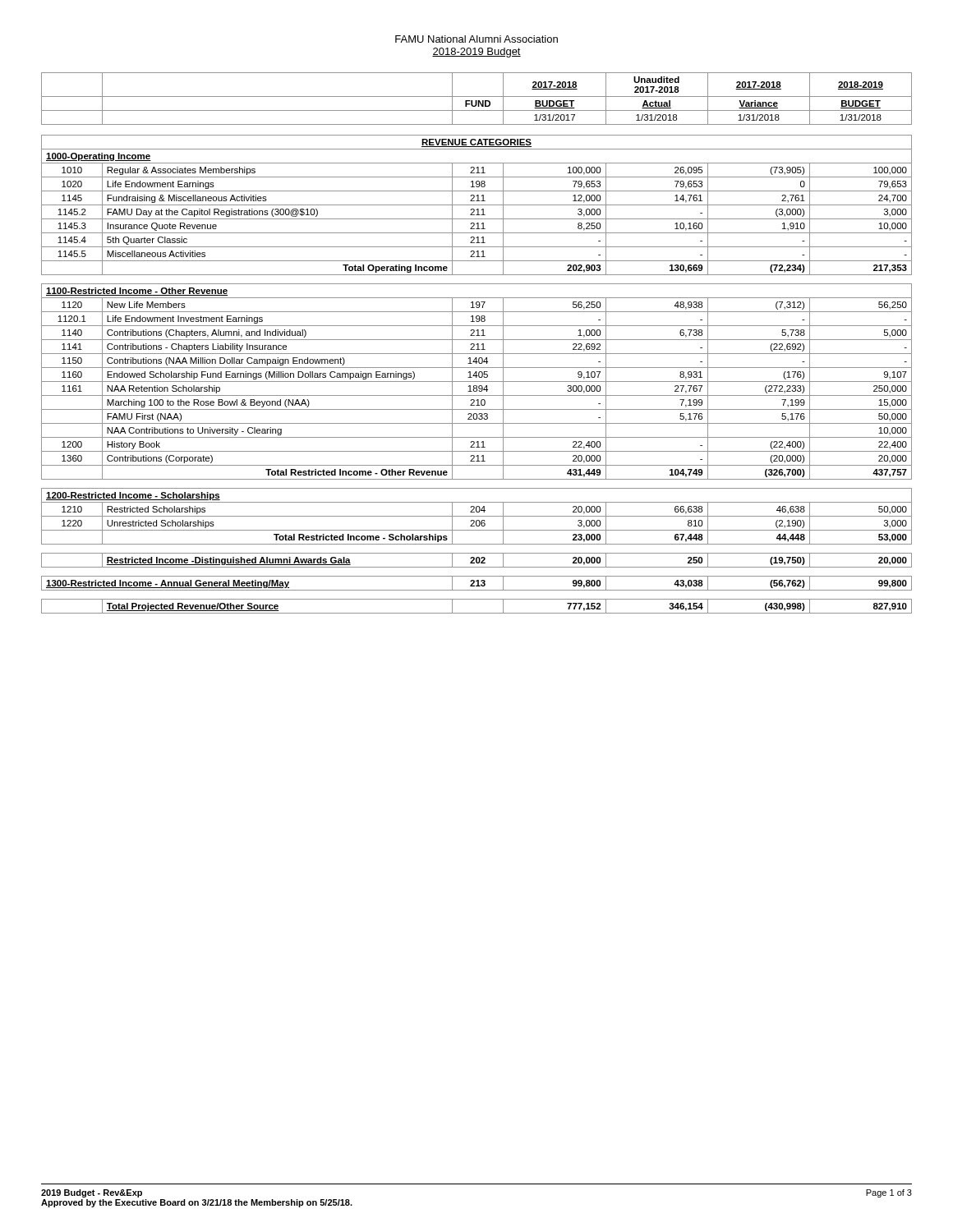Select the table that reads "Endowed Scholarship Fund Earnings"
The image size is (953, 1232).
(x=476, y=347)
